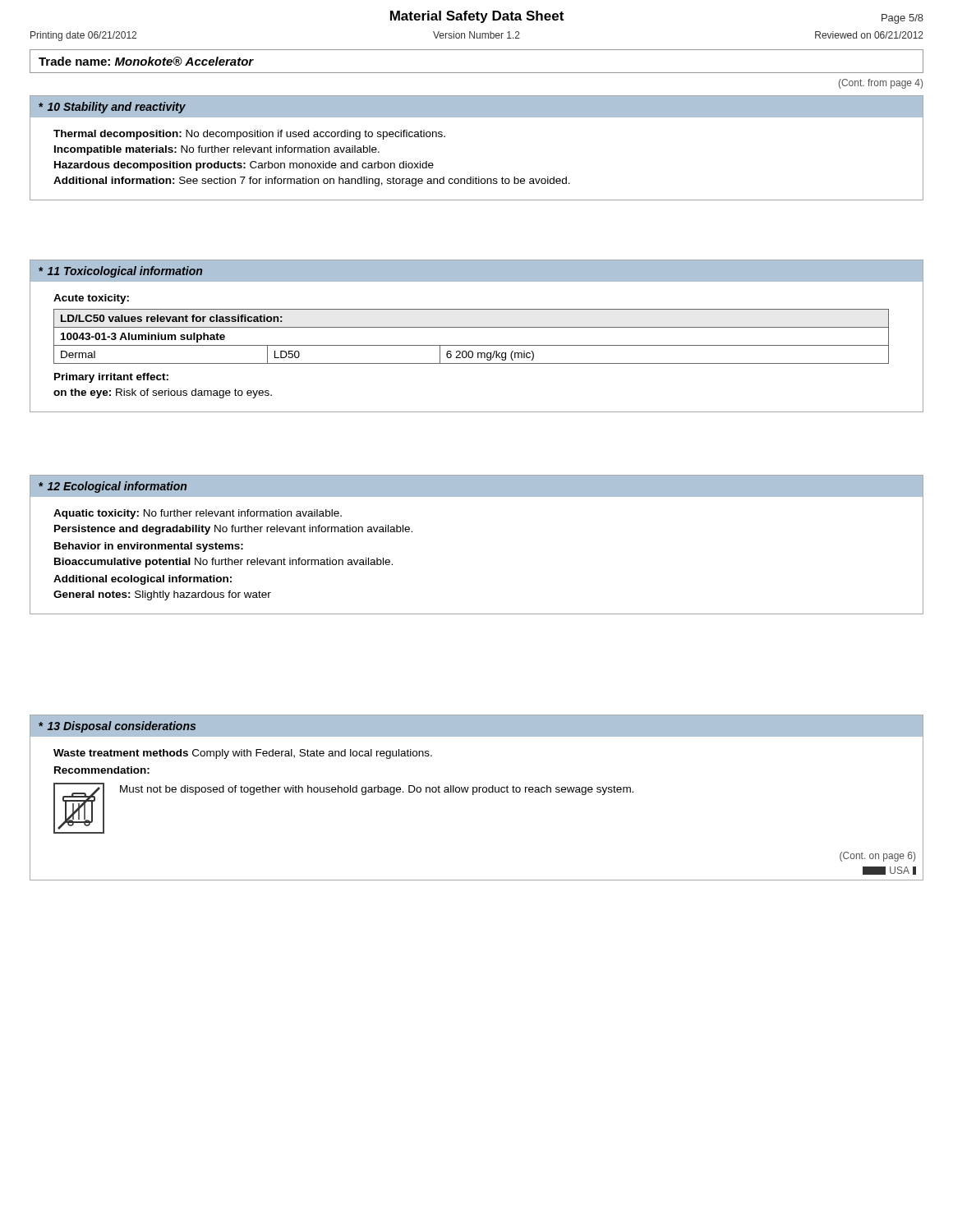
Task: Click on the text that says "(Cont. from page 4)"
Action: [881, 83]
